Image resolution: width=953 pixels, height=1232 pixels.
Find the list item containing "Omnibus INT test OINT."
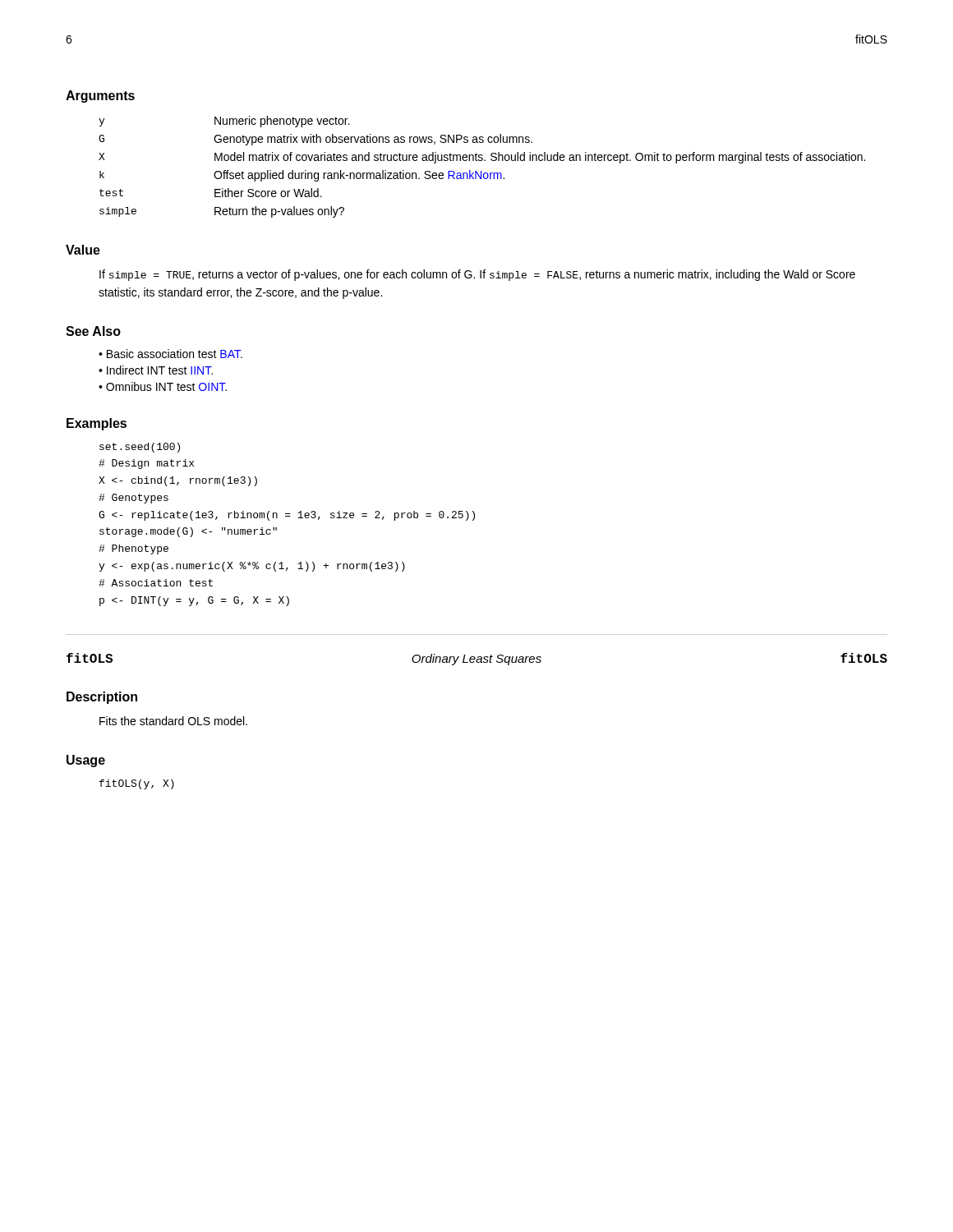pyautogui.click(x=167, y=386)
